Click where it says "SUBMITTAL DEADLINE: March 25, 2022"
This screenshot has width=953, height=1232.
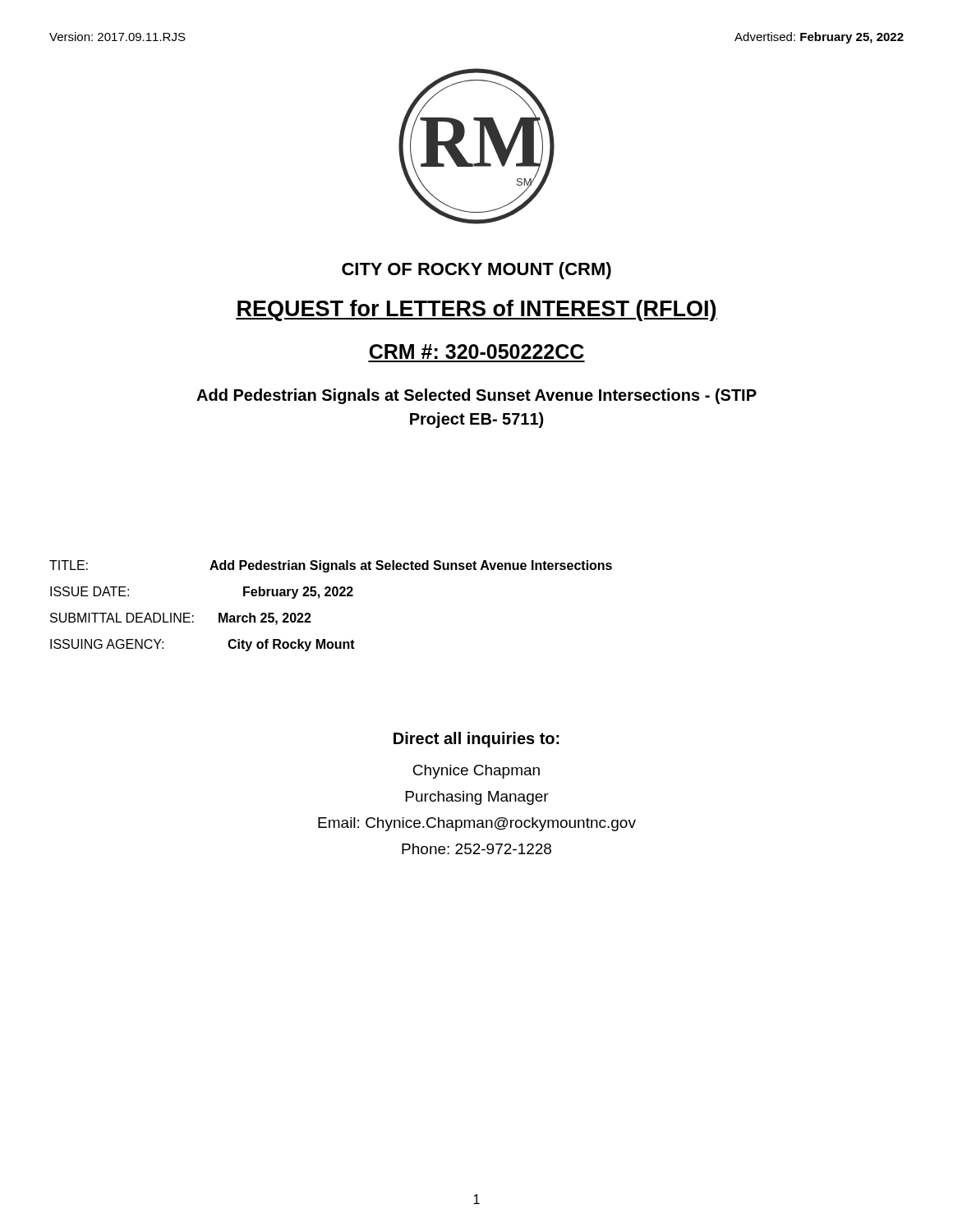180,618
